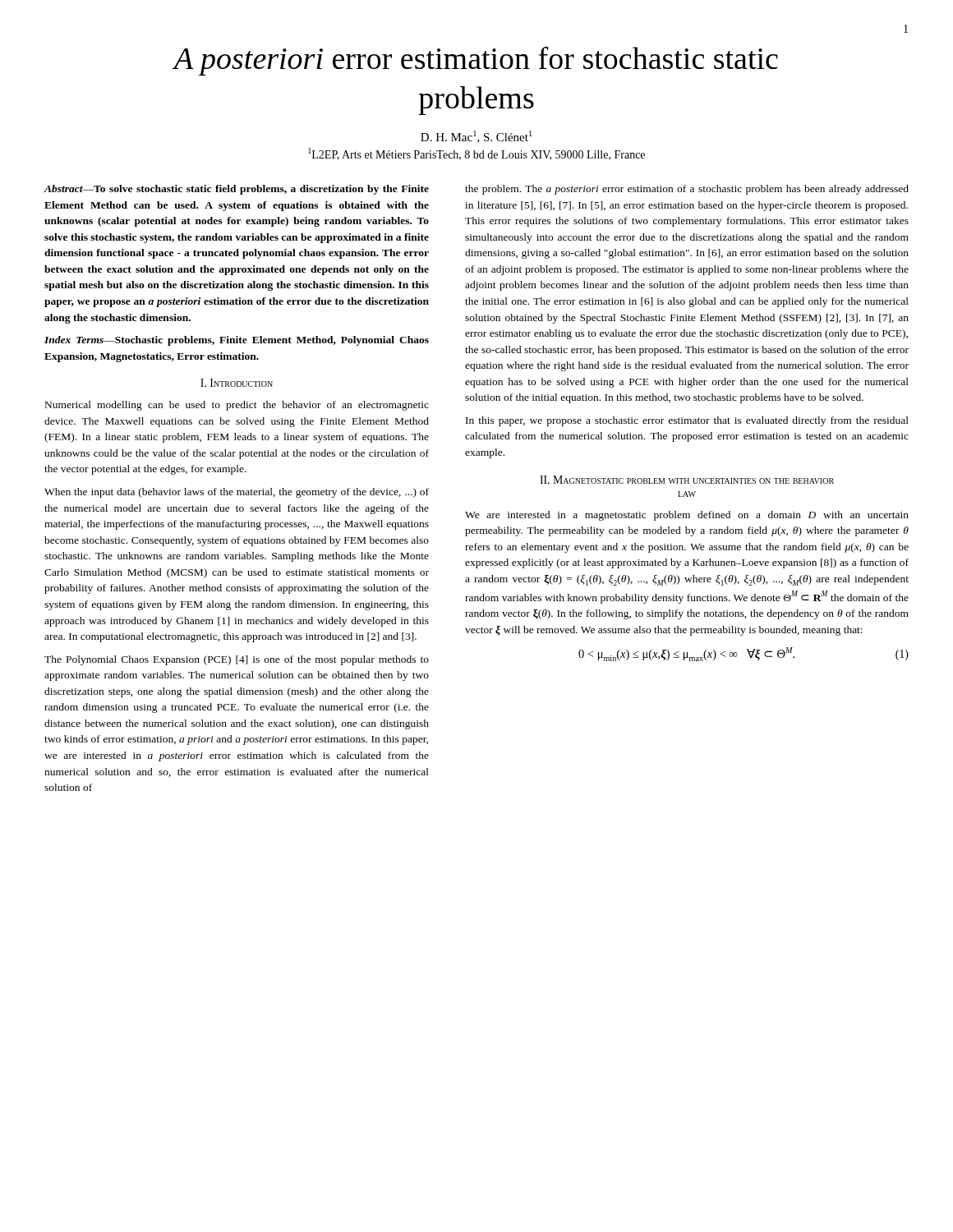Viewport: 953px width, 1232px height.
Task: Locate the element starting "the problem. The"
Action: pyautogui.click(x=687, y=293)
